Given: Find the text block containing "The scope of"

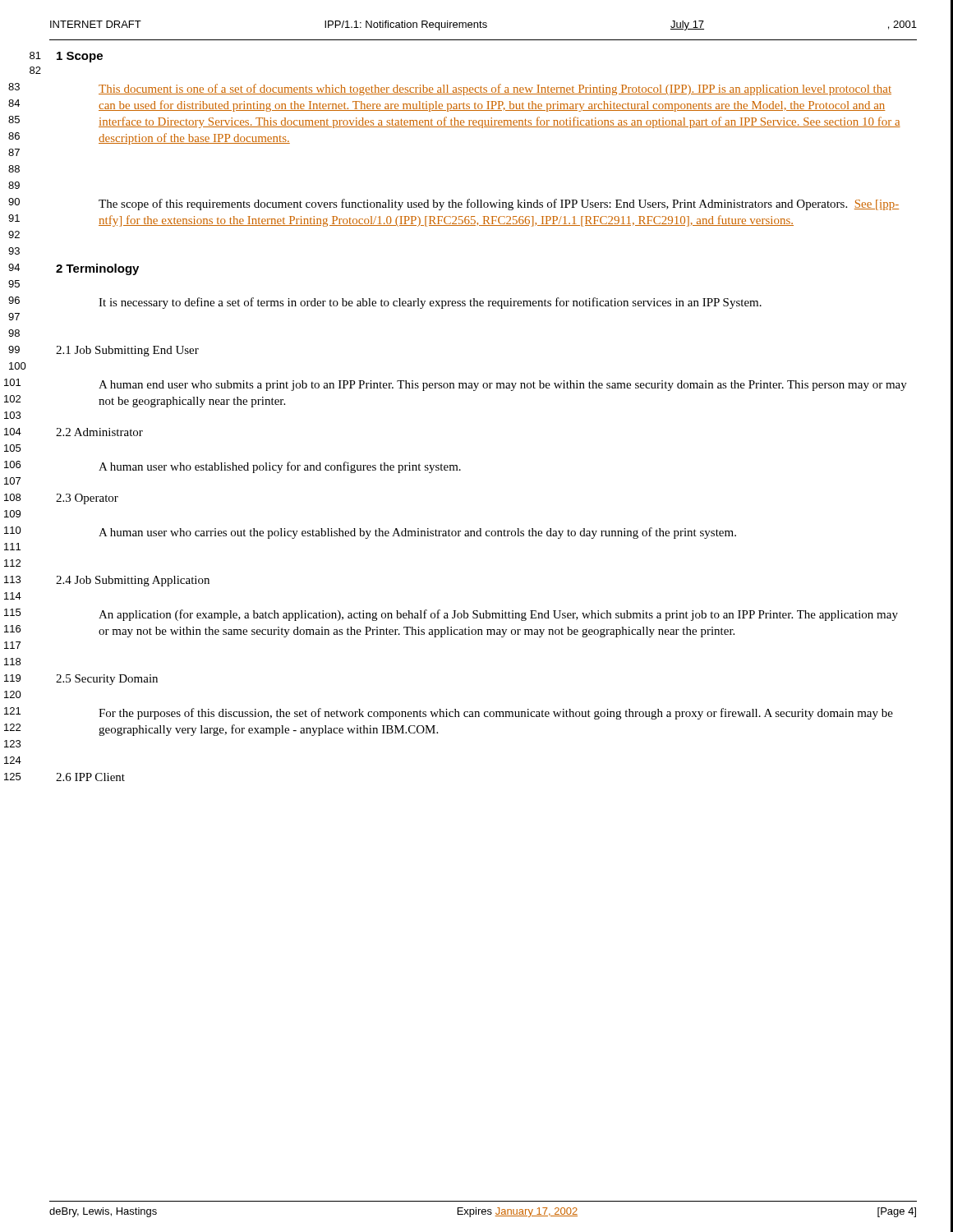Looking at the screenshot, I should point(499,212).
